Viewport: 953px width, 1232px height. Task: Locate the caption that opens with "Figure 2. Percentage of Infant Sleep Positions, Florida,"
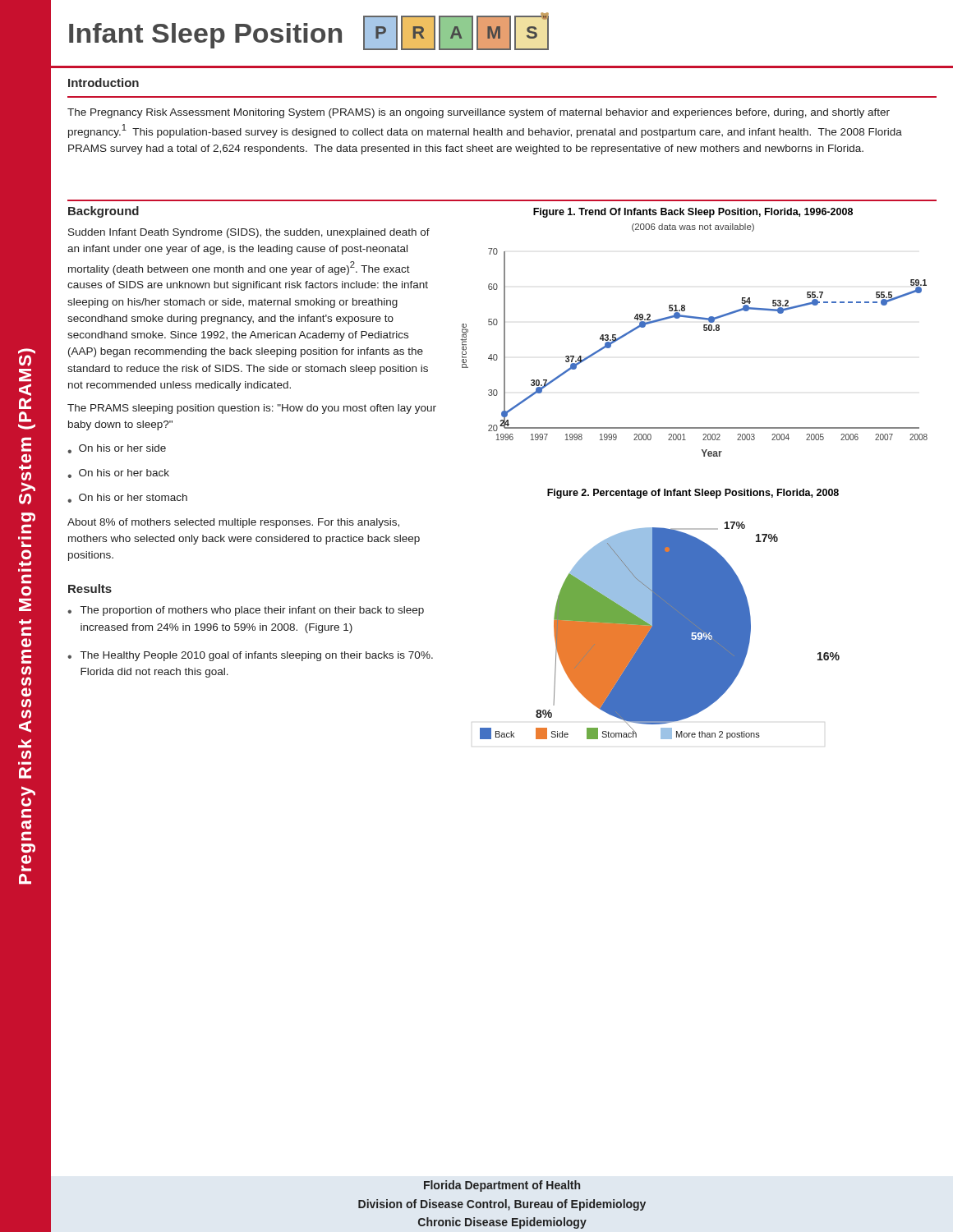click(x=693, y=493)
